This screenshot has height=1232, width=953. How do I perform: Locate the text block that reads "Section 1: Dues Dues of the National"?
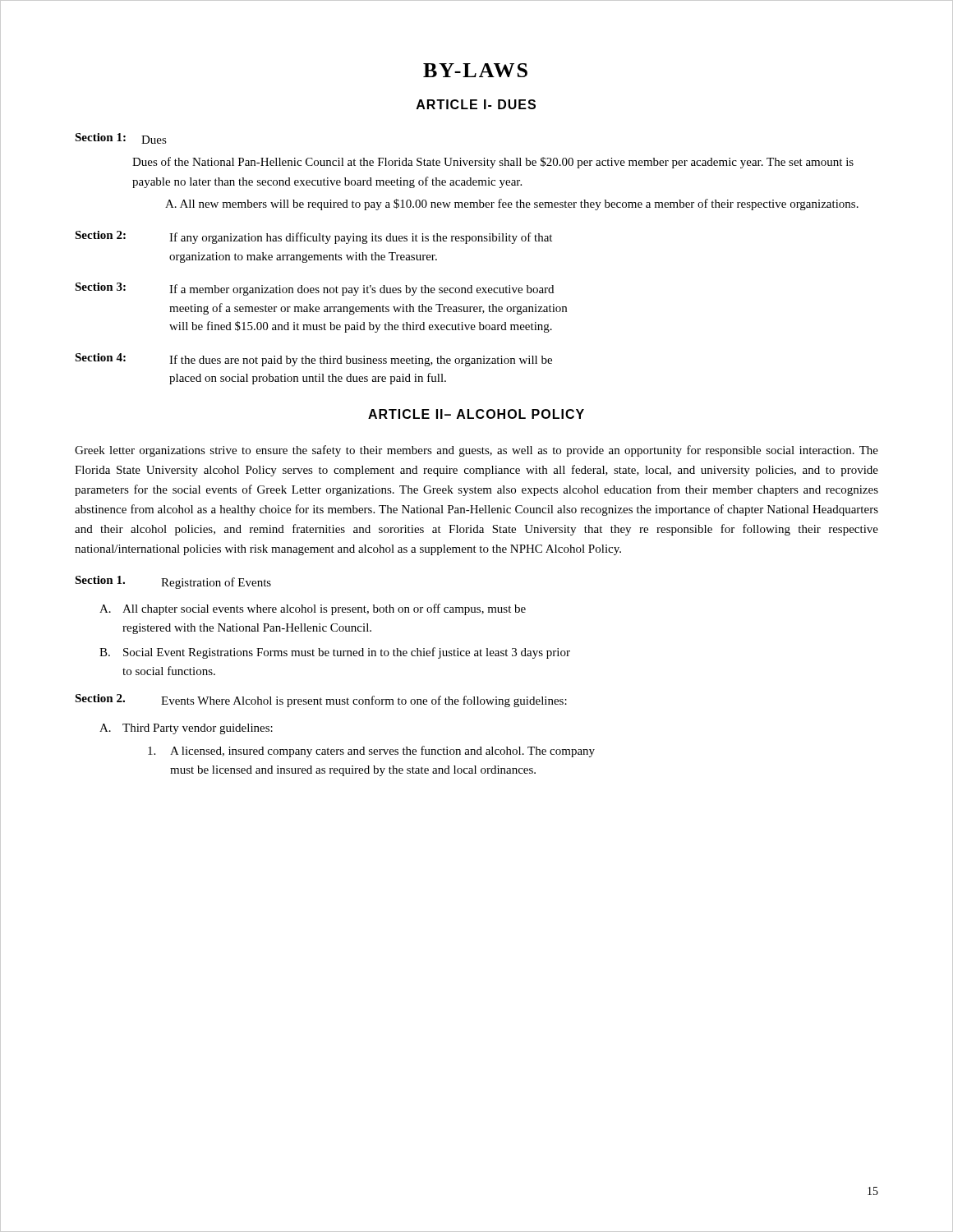(476, 172)
